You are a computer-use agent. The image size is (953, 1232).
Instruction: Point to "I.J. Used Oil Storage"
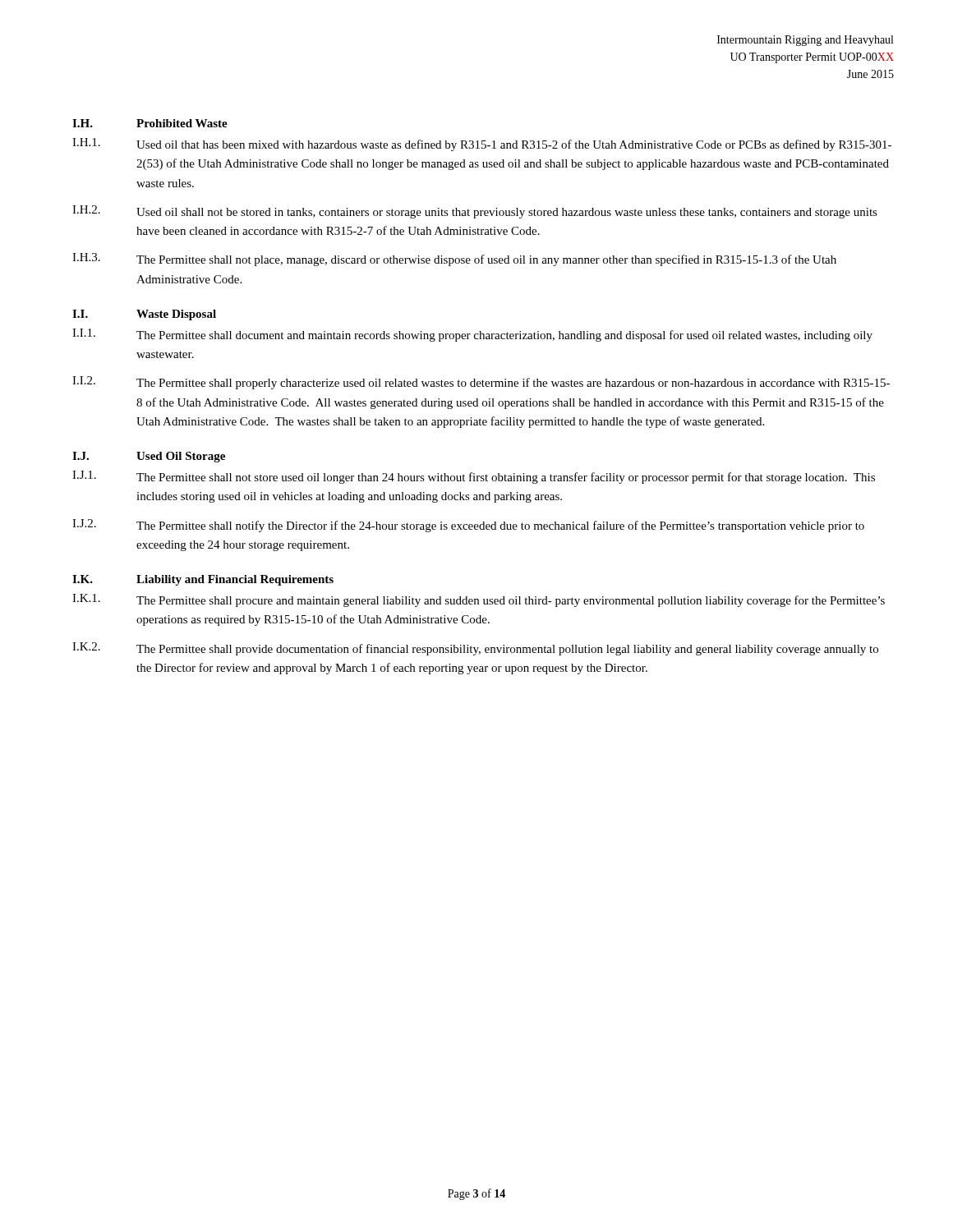(x=149, y=456)
